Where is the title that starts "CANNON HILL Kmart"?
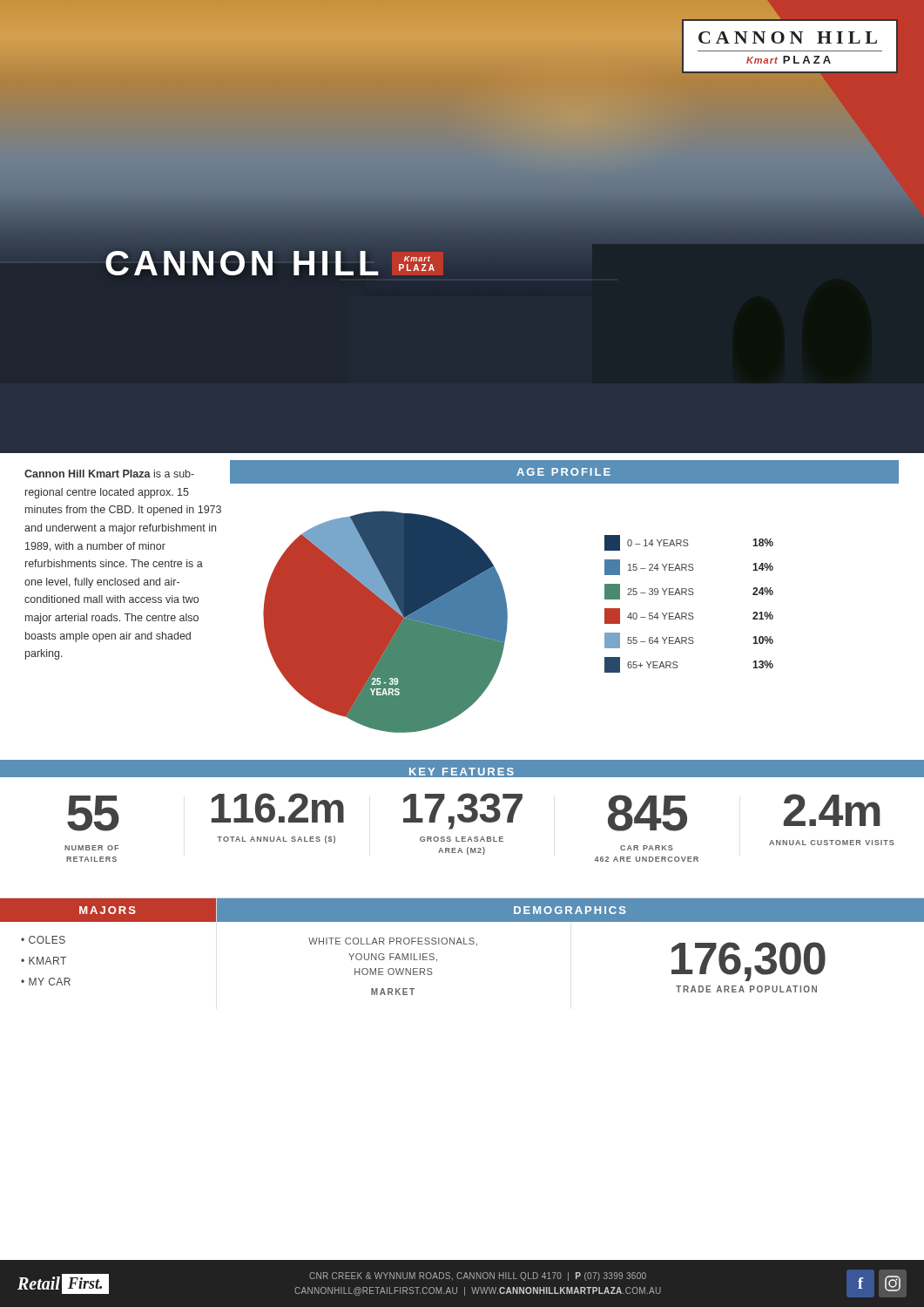 click(x=790, y=46)
